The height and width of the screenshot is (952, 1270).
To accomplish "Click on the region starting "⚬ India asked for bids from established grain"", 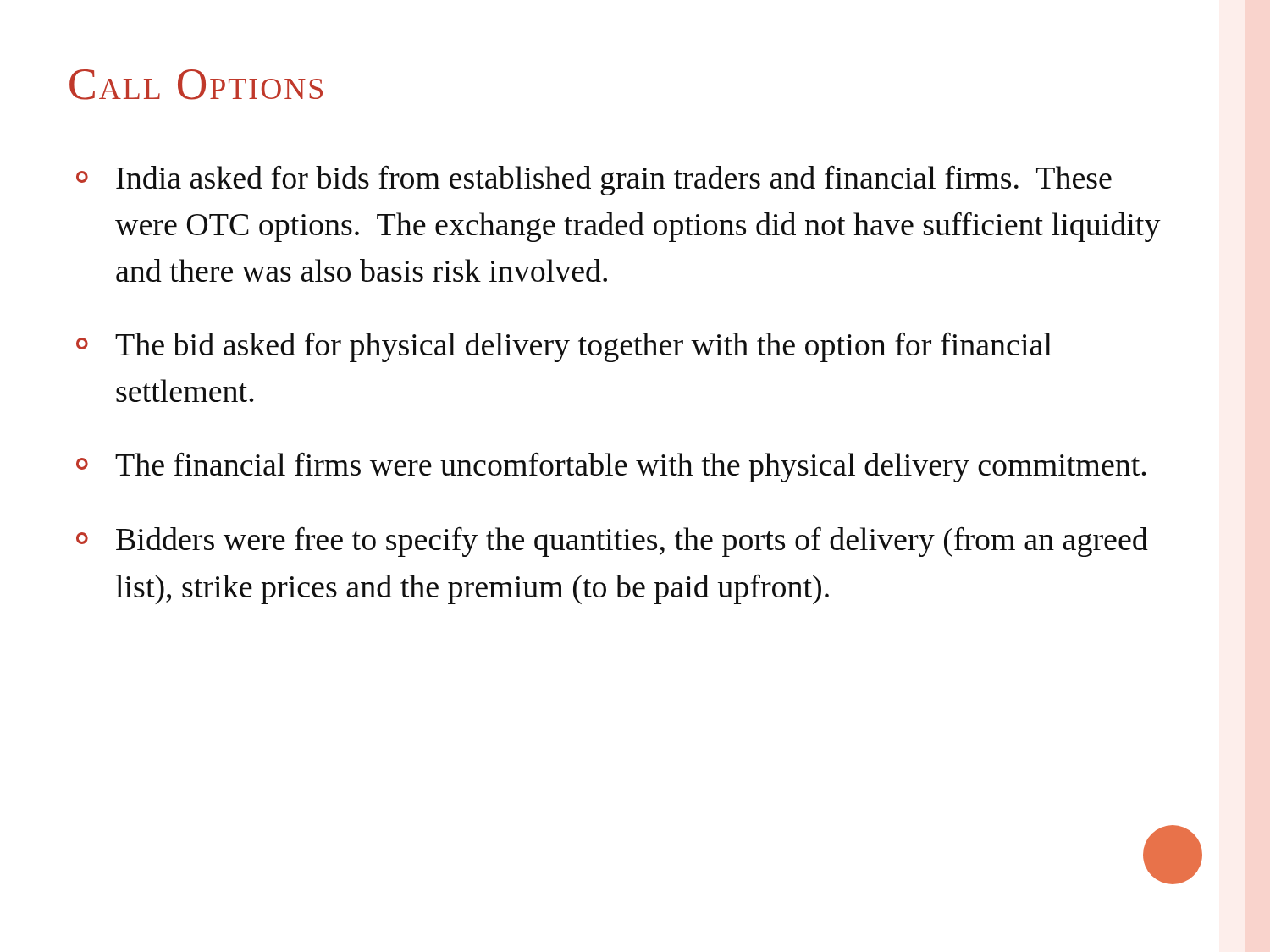I will point(618,225).
